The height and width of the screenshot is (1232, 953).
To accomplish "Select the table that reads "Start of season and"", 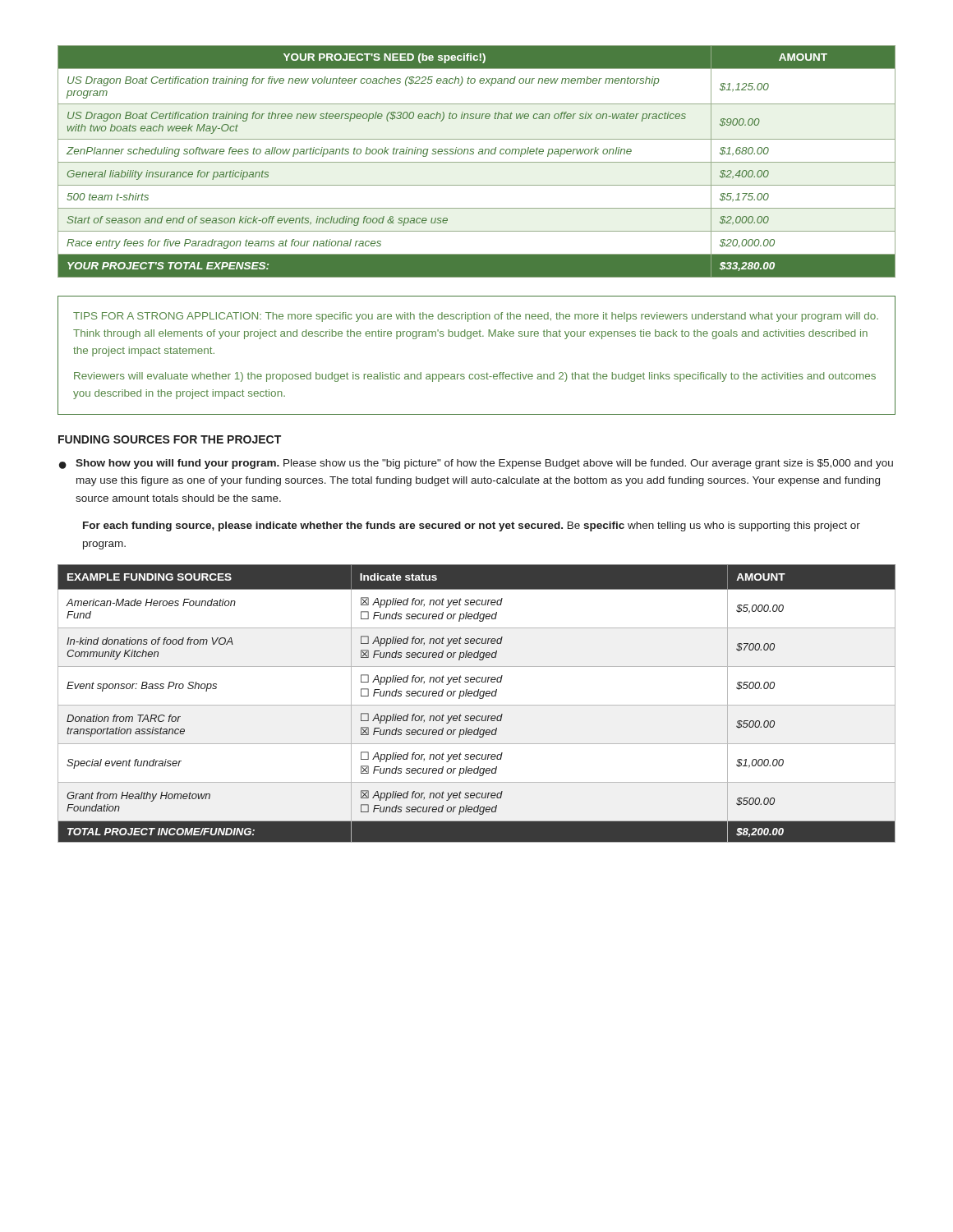I will point(476,161).
